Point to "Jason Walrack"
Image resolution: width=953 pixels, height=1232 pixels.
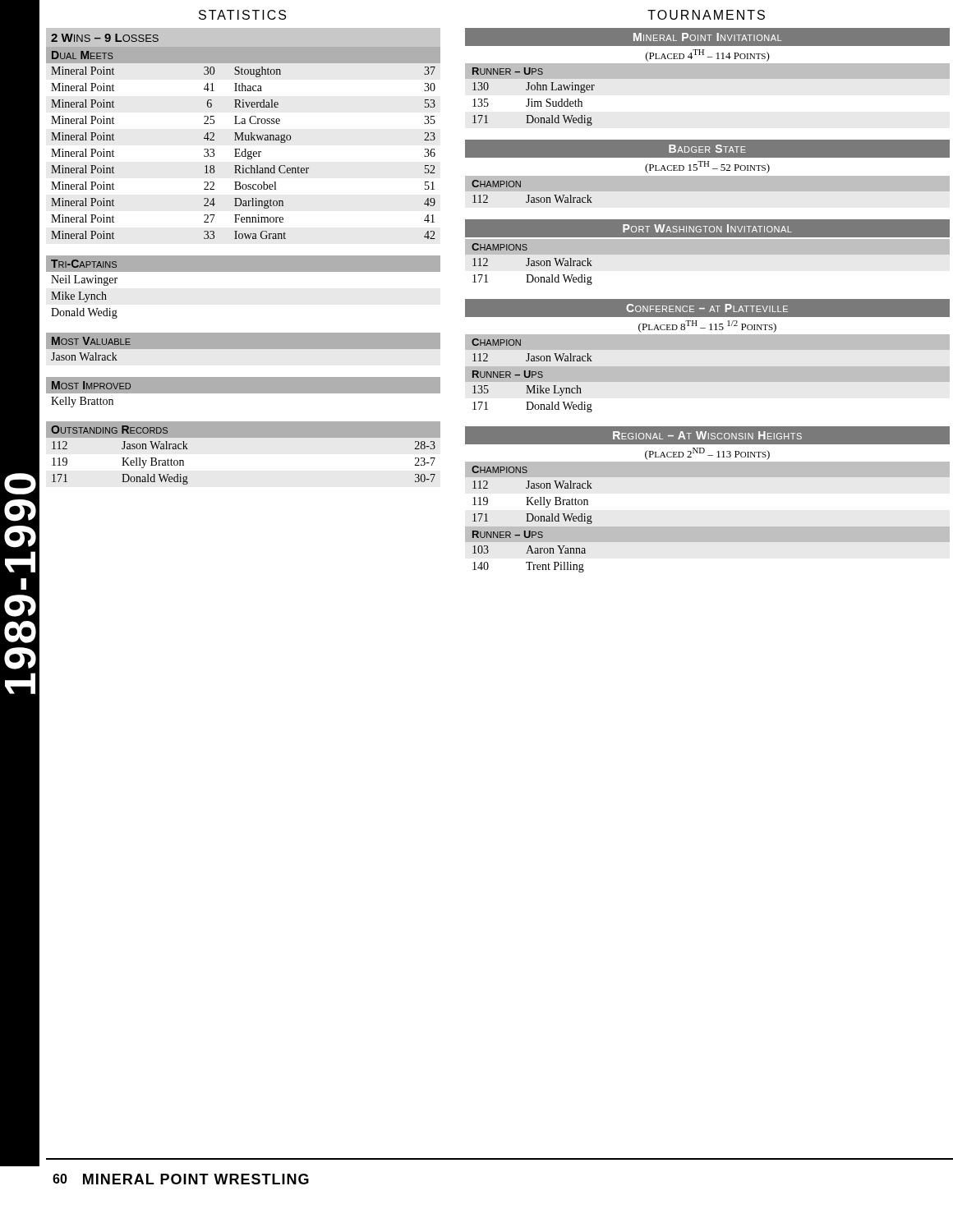click(84, 357)
